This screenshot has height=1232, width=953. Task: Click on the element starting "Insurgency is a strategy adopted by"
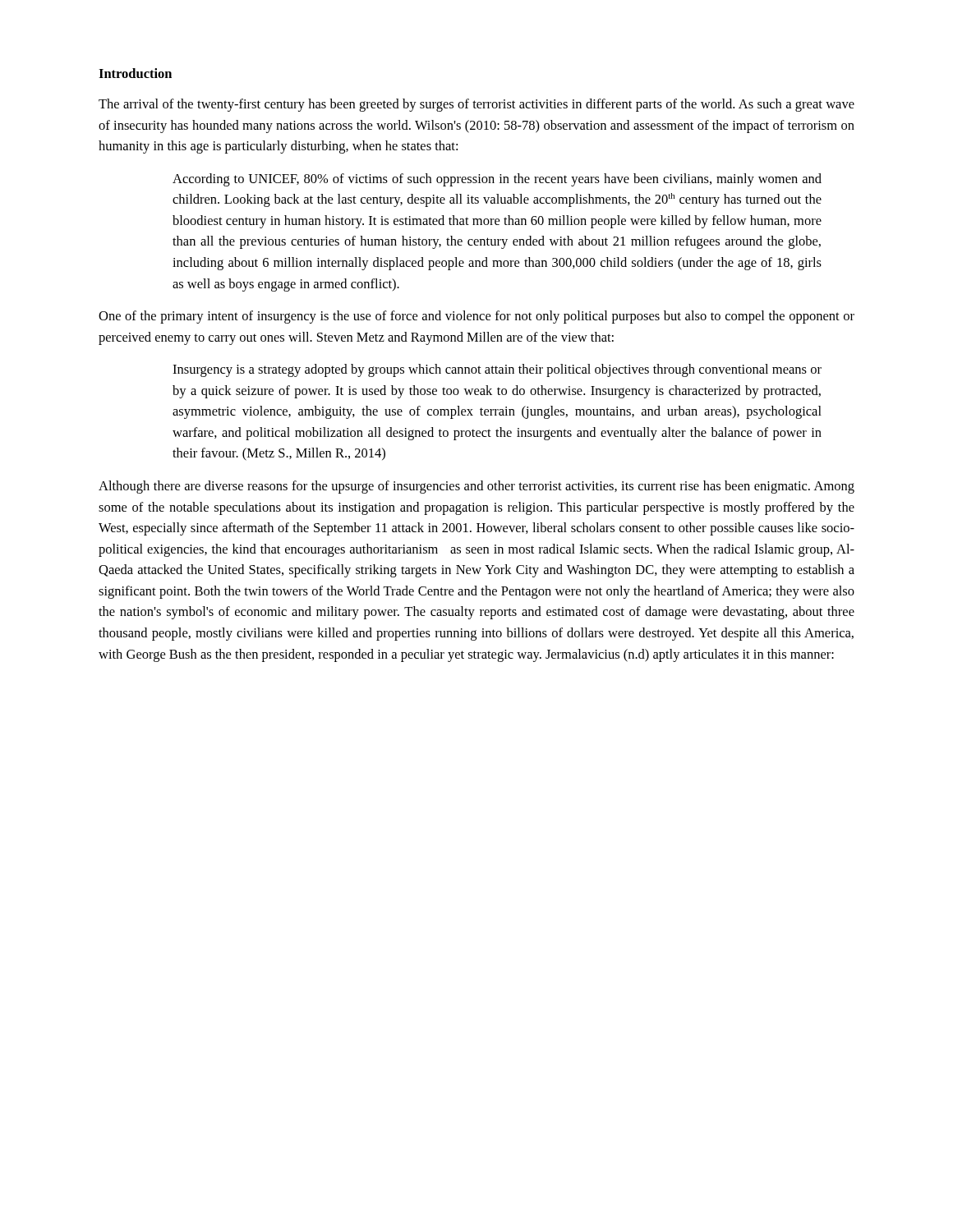pos(497,411)
